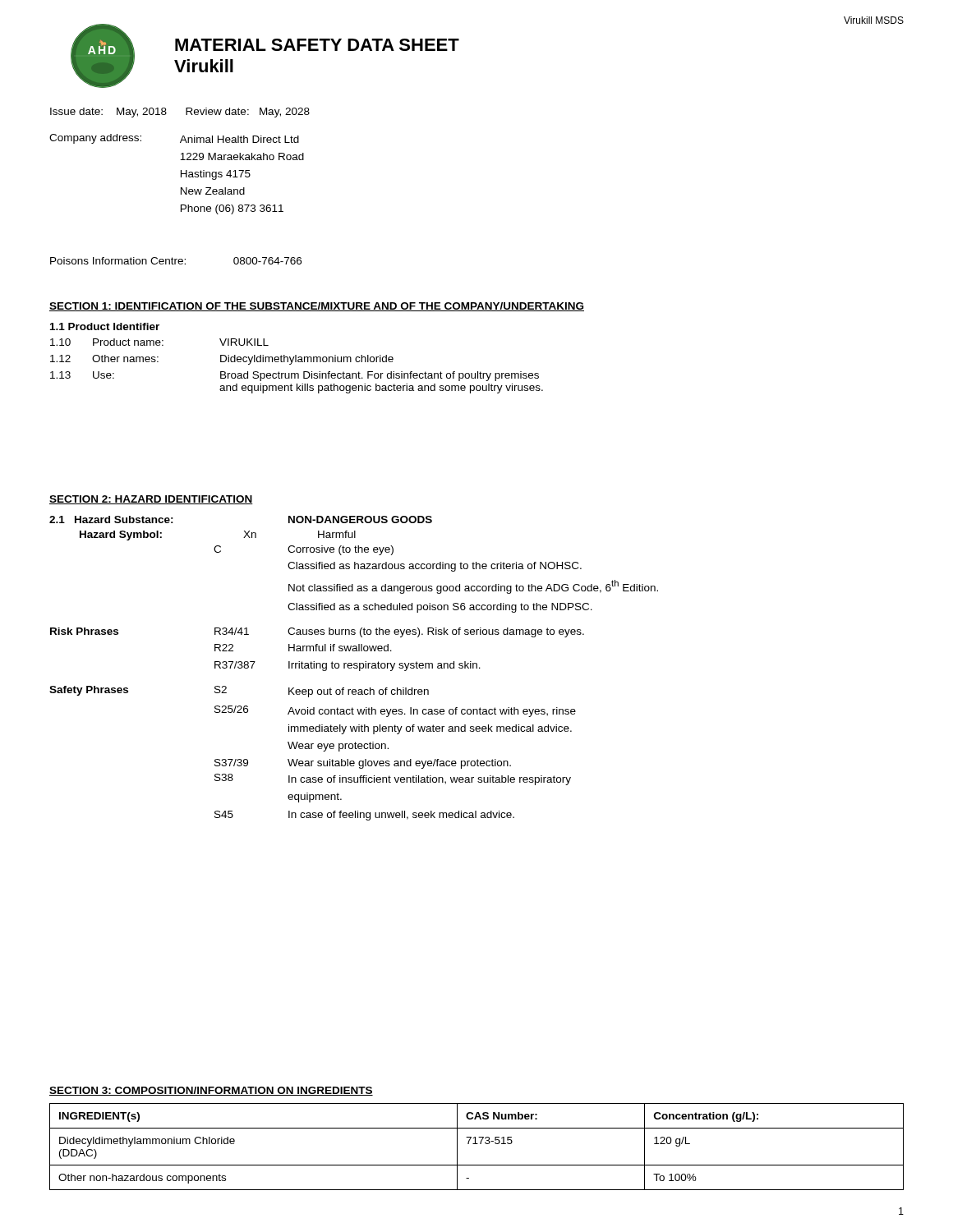Find the logo
The width and height of the screenshot is (953, 1232).
(103, 56)
